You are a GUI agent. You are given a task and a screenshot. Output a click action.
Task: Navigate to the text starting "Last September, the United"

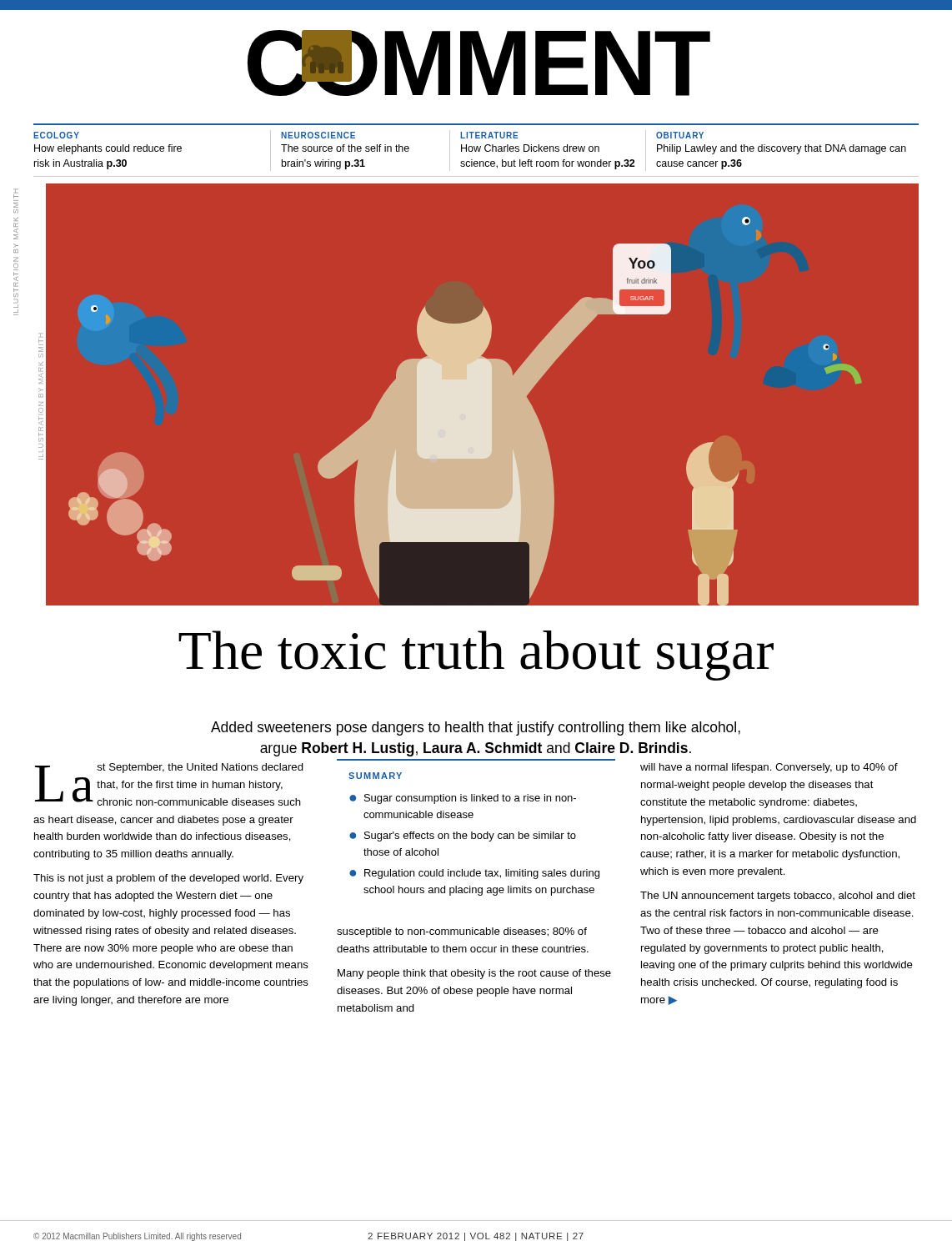[173, 884]
